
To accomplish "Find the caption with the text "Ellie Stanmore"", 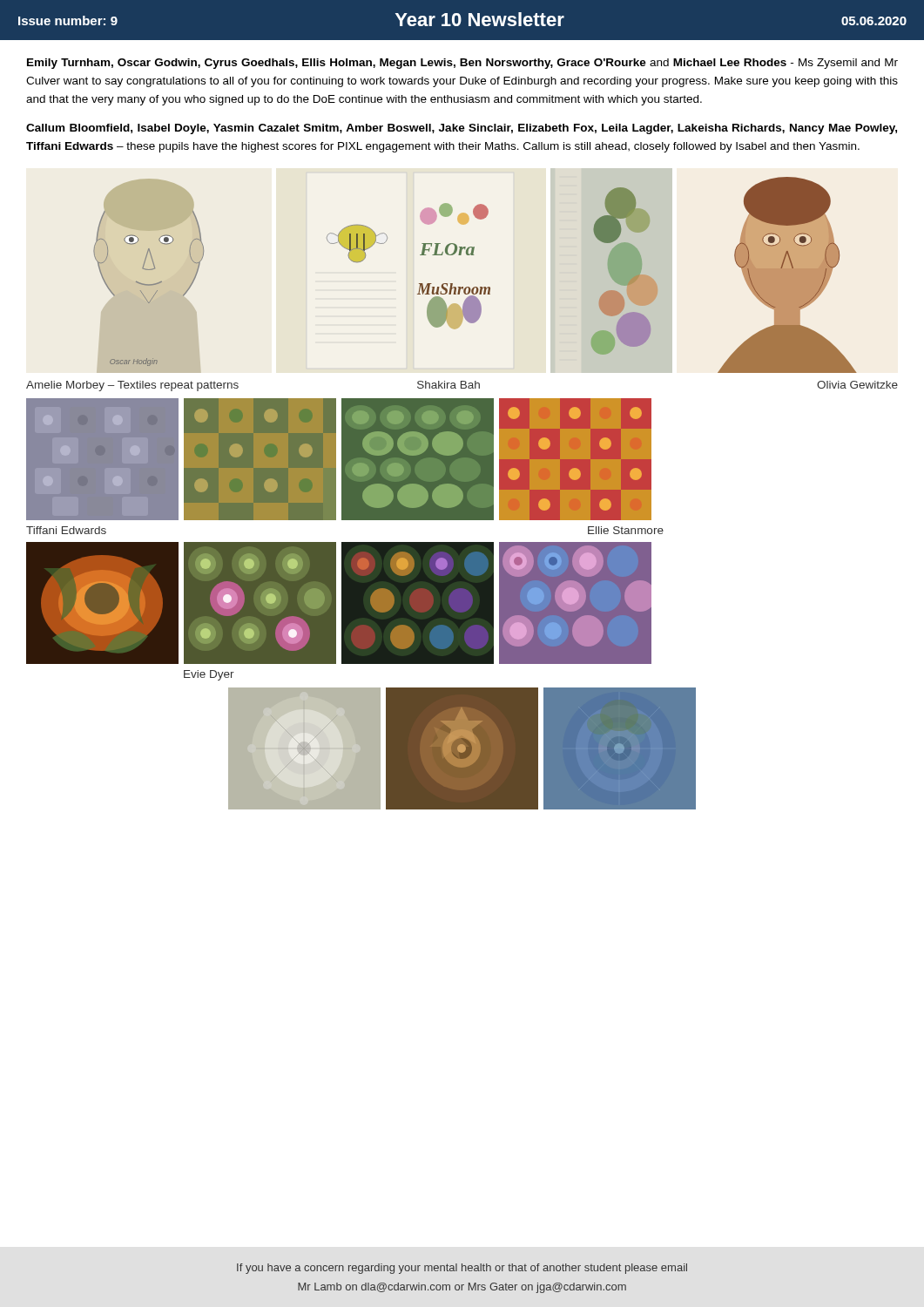I will pyautogui.click(x=625, y=530).
